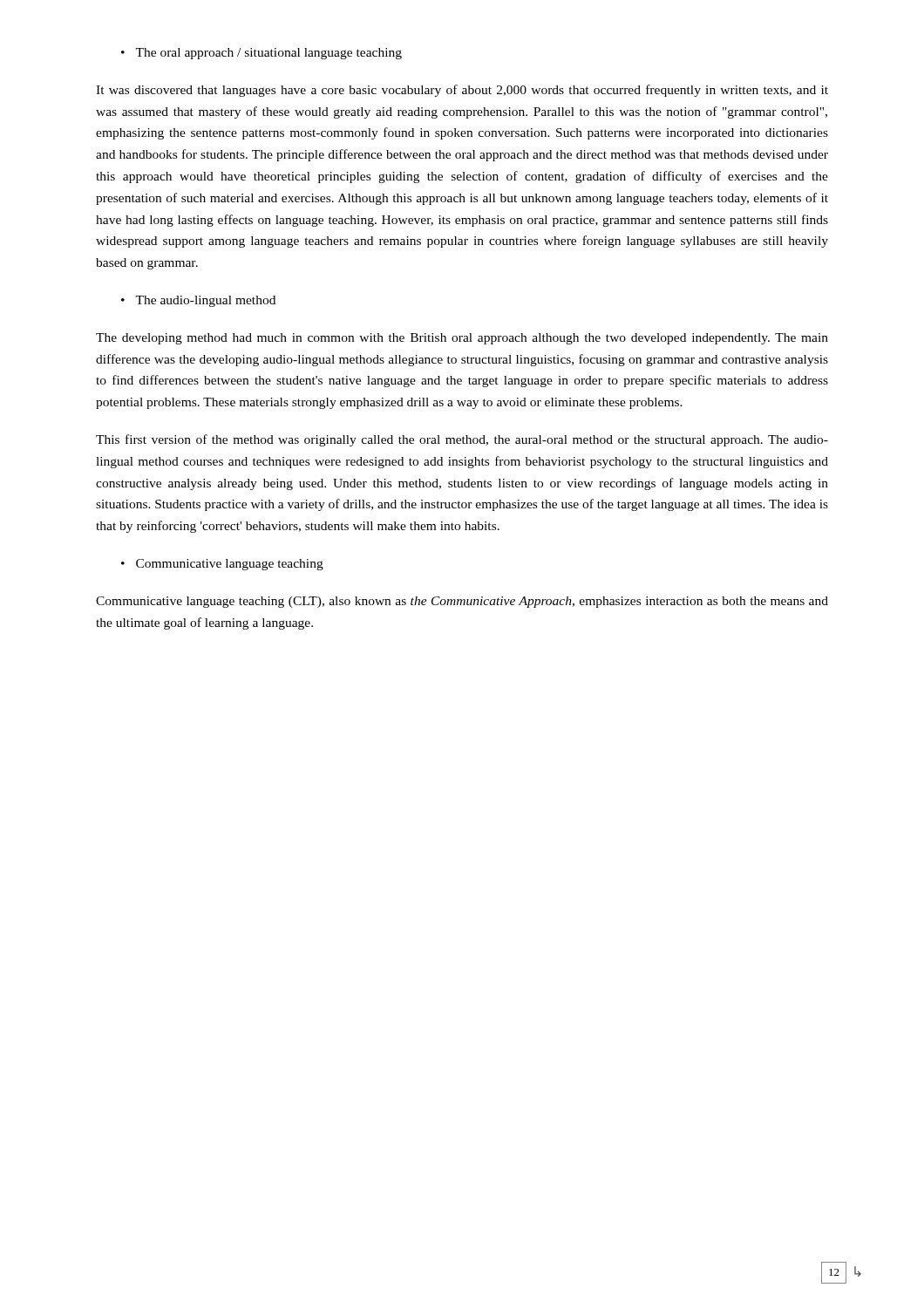Find the block on this page that starts "Communicative language teaching (CLT), also known"
Screen dimensions: 1308x924
[x=462, y=611]
